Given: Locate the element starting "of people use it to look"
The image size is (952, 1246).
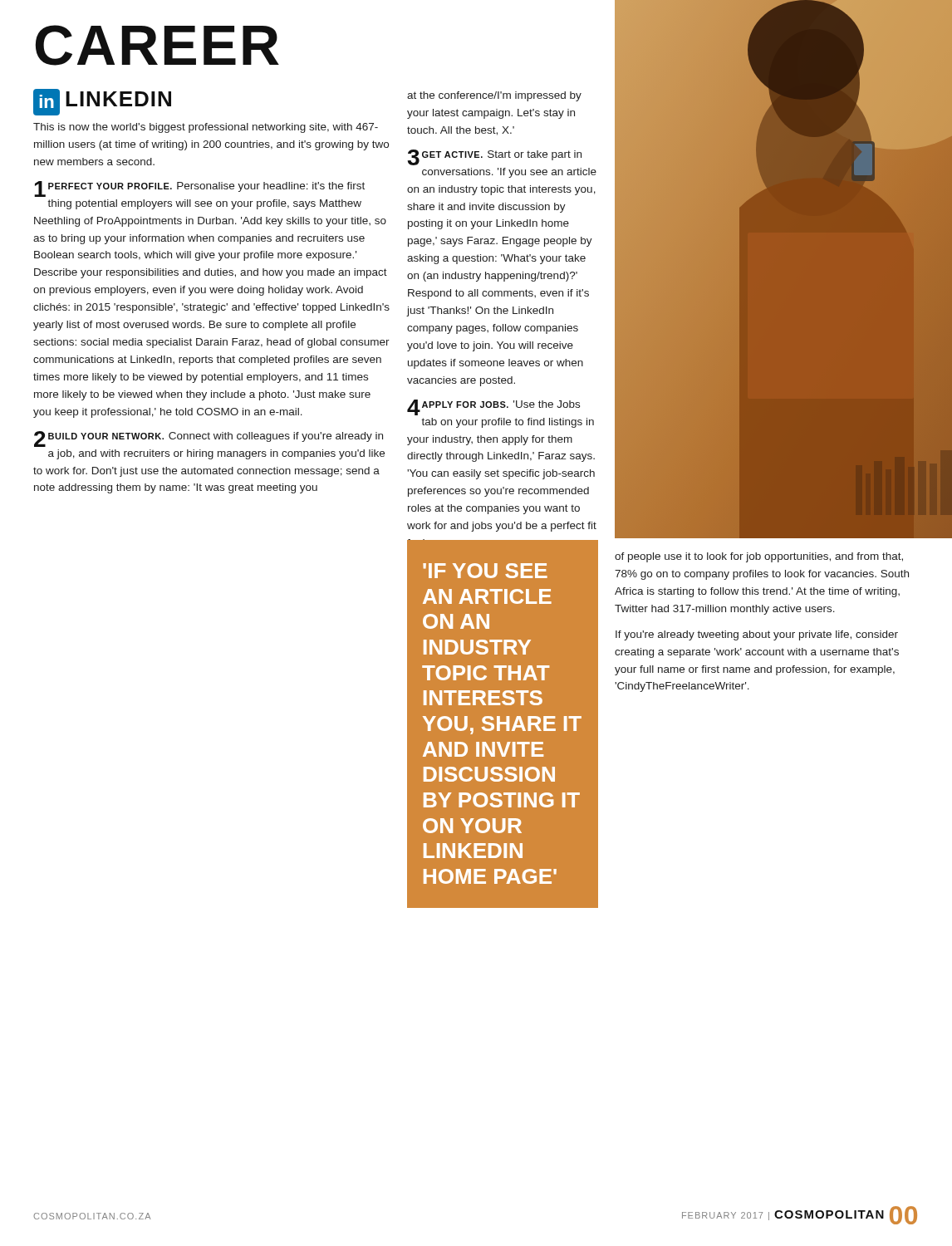Looking at the screenshot, I should [762, 582].
